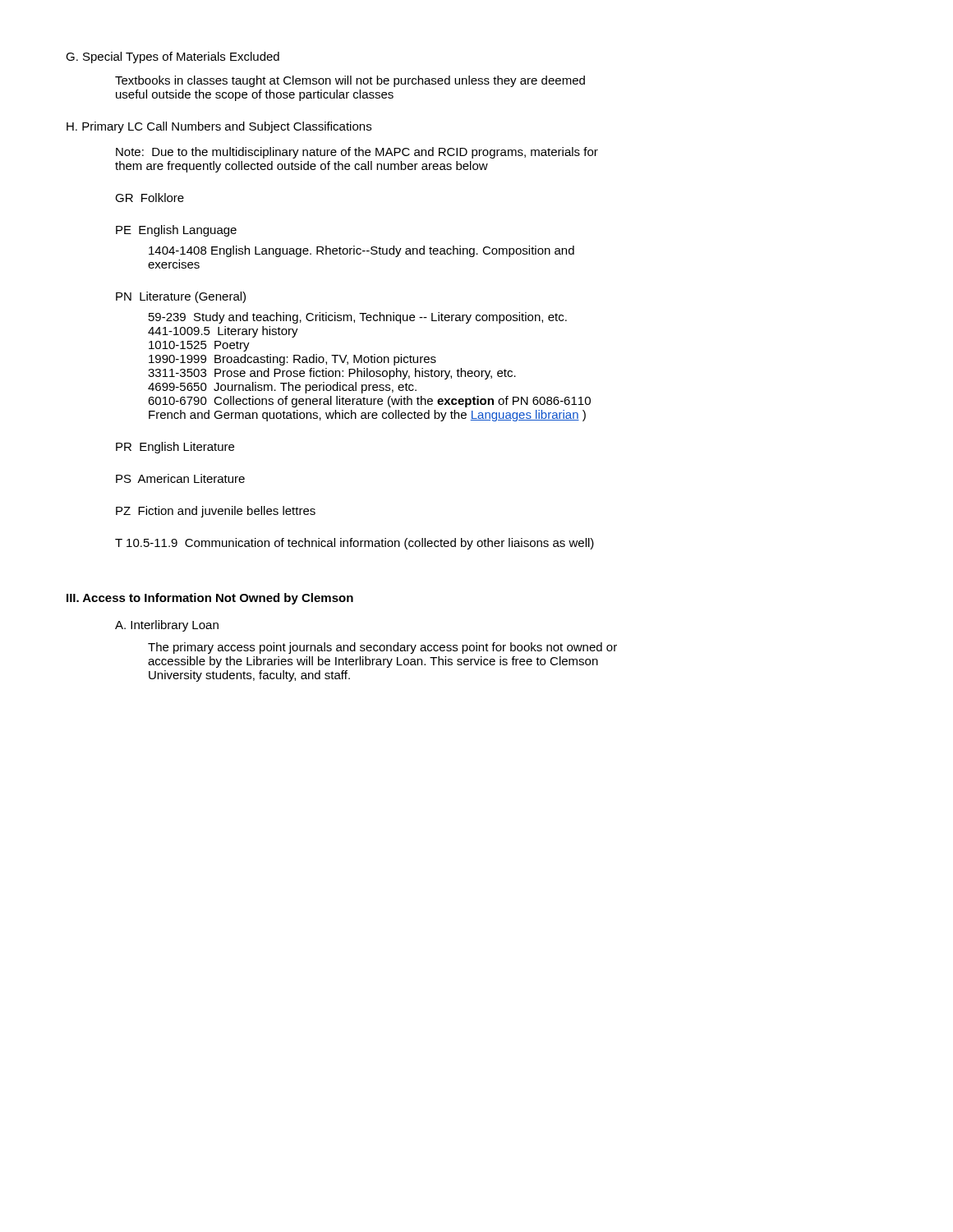Navigate to the text block starting "PR English Literature"
This screenshot has width=953, height=1232.
(x=175, y=446)
